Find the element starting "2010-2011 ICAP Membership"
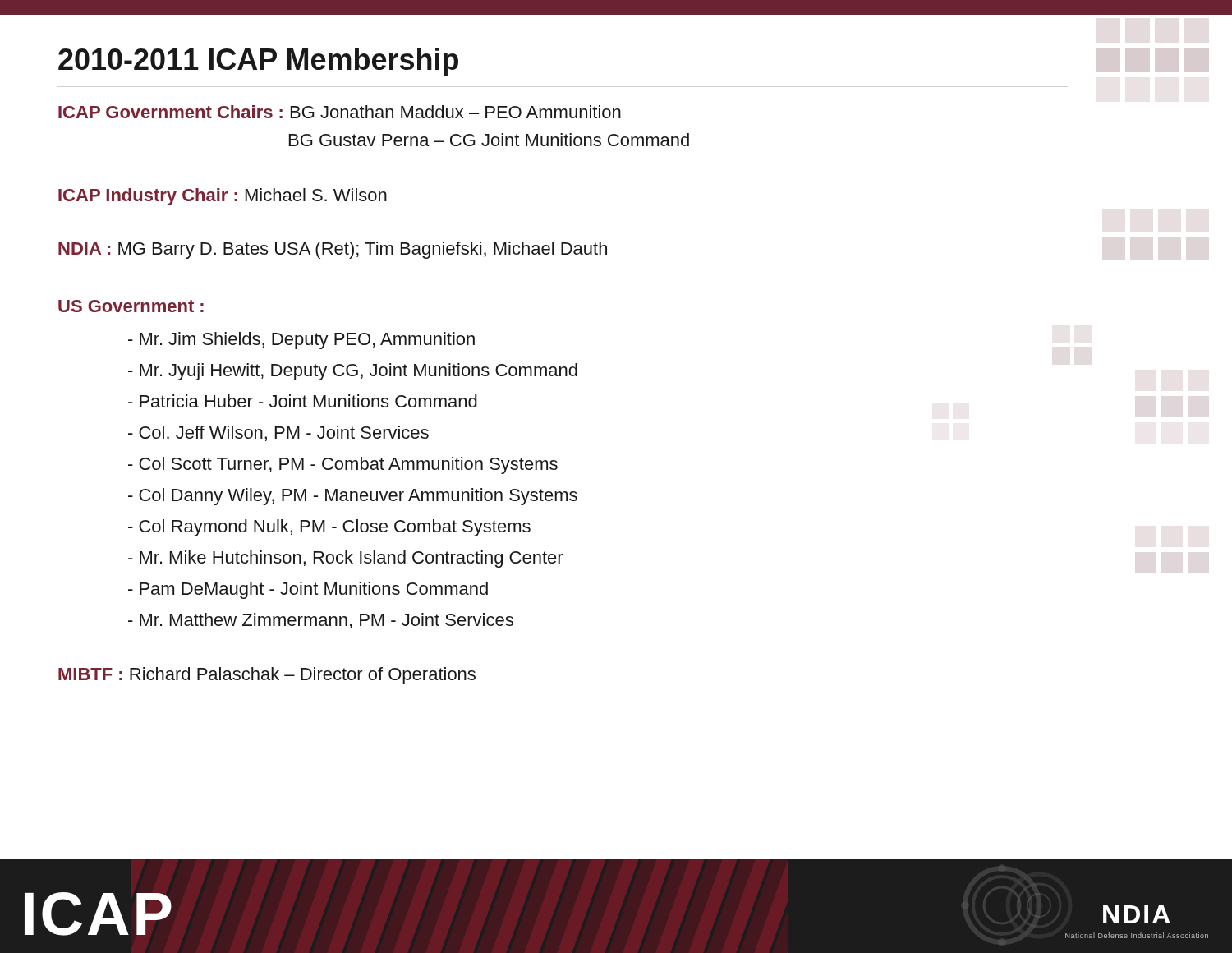This screenshot has width=1232, height=953. 259,60
